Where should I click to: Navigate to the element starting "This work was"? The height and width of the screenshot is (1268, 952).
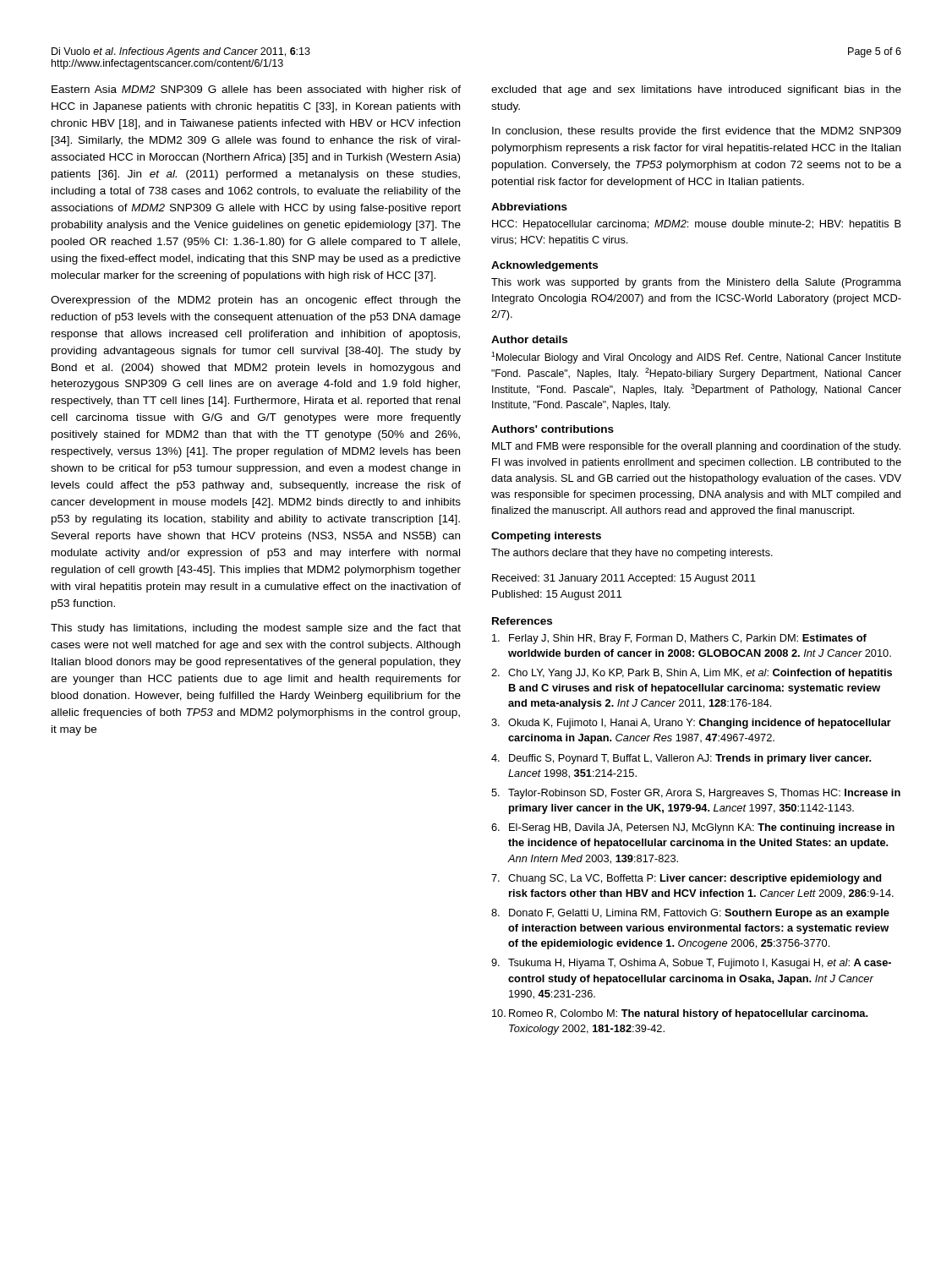696,298
